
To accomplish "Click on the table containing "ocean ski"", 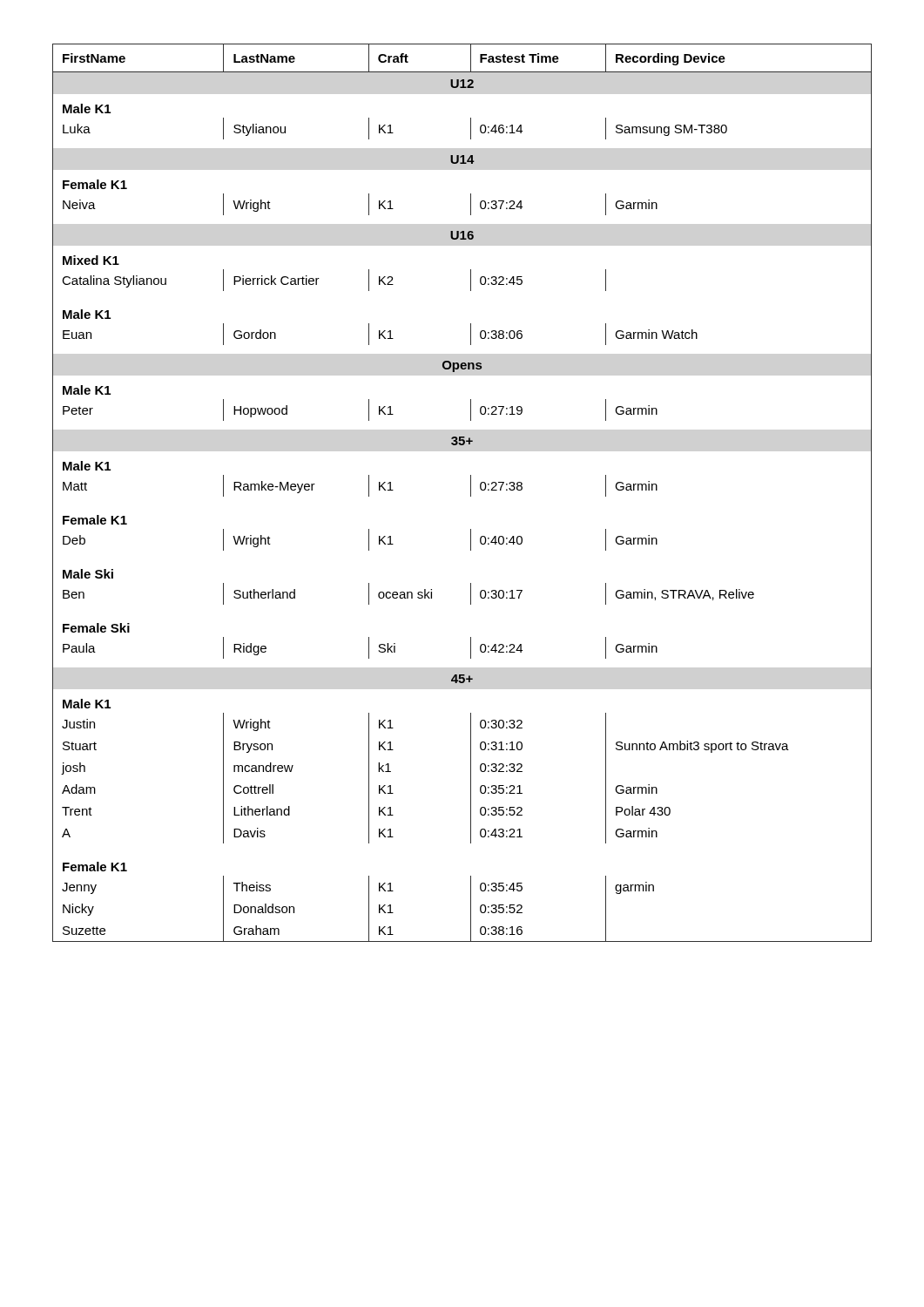I will 462,493.
